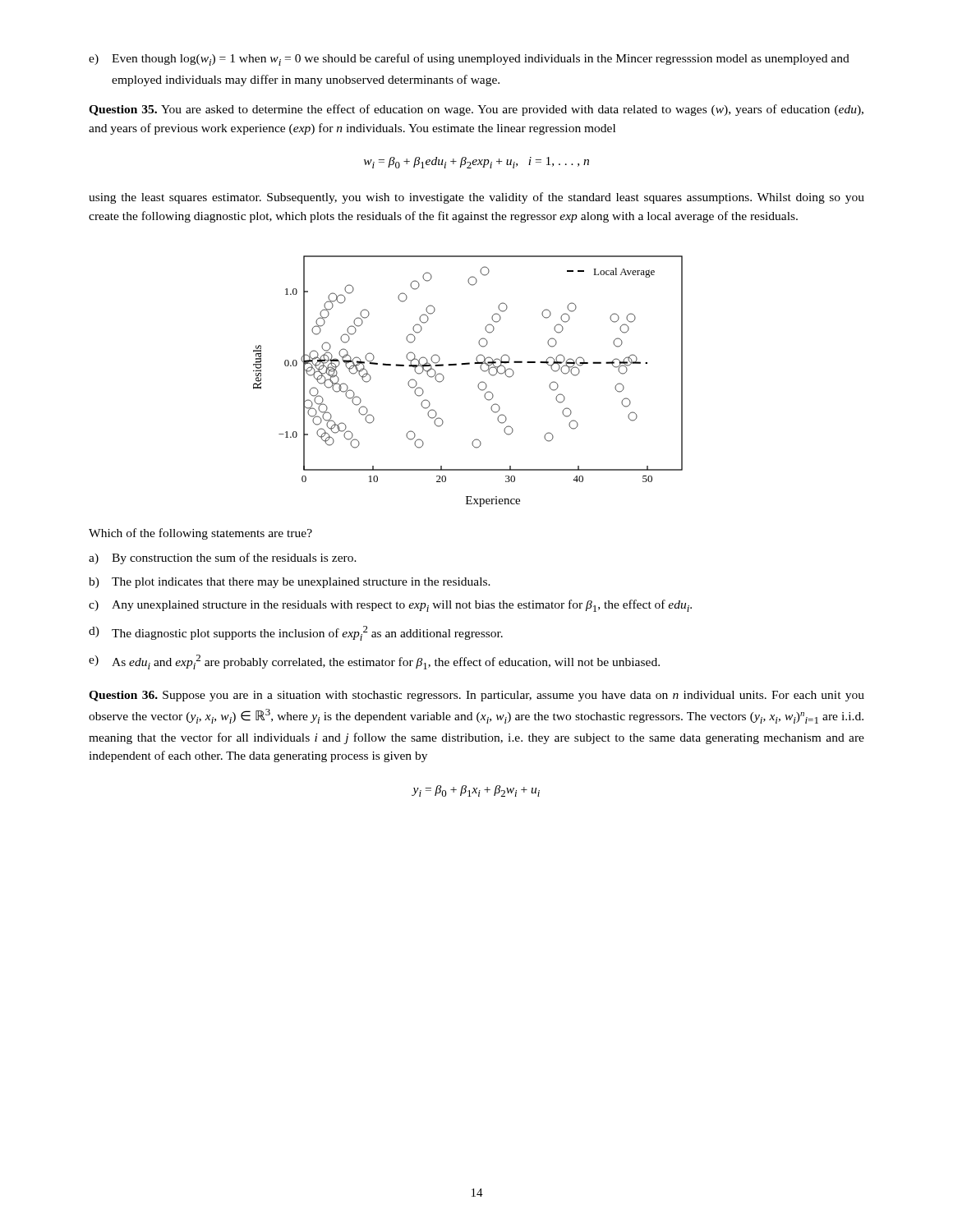This screenshot has width=953, height=1232.
Task: Navigate to the block starting "wi = β0 + β1edui + β2expi +"
Action: coord(476,162)
